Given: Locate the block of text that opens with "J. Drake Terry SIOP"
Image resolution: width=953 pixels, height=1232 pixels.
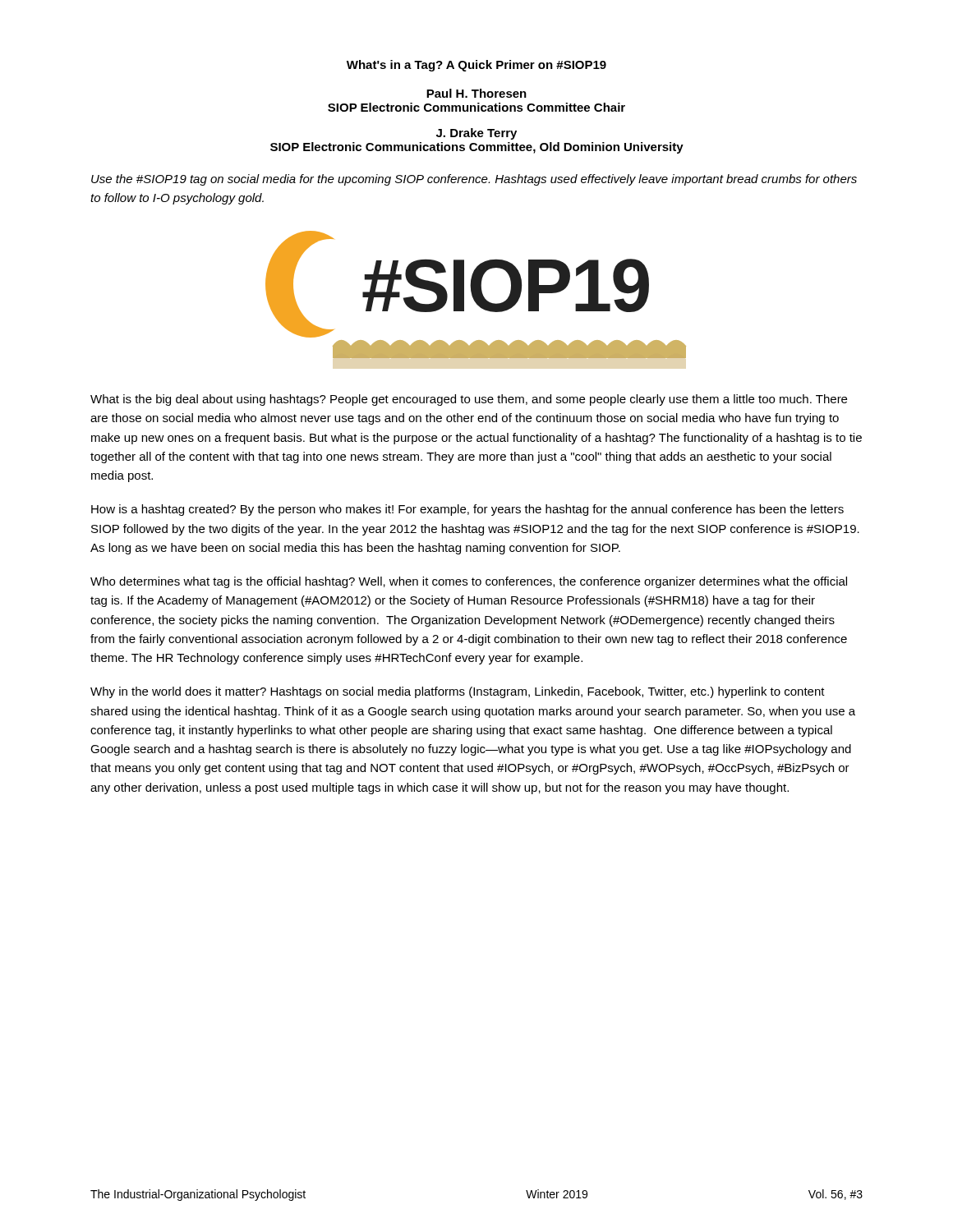Looking at the screenshot, I should (476, 140).
